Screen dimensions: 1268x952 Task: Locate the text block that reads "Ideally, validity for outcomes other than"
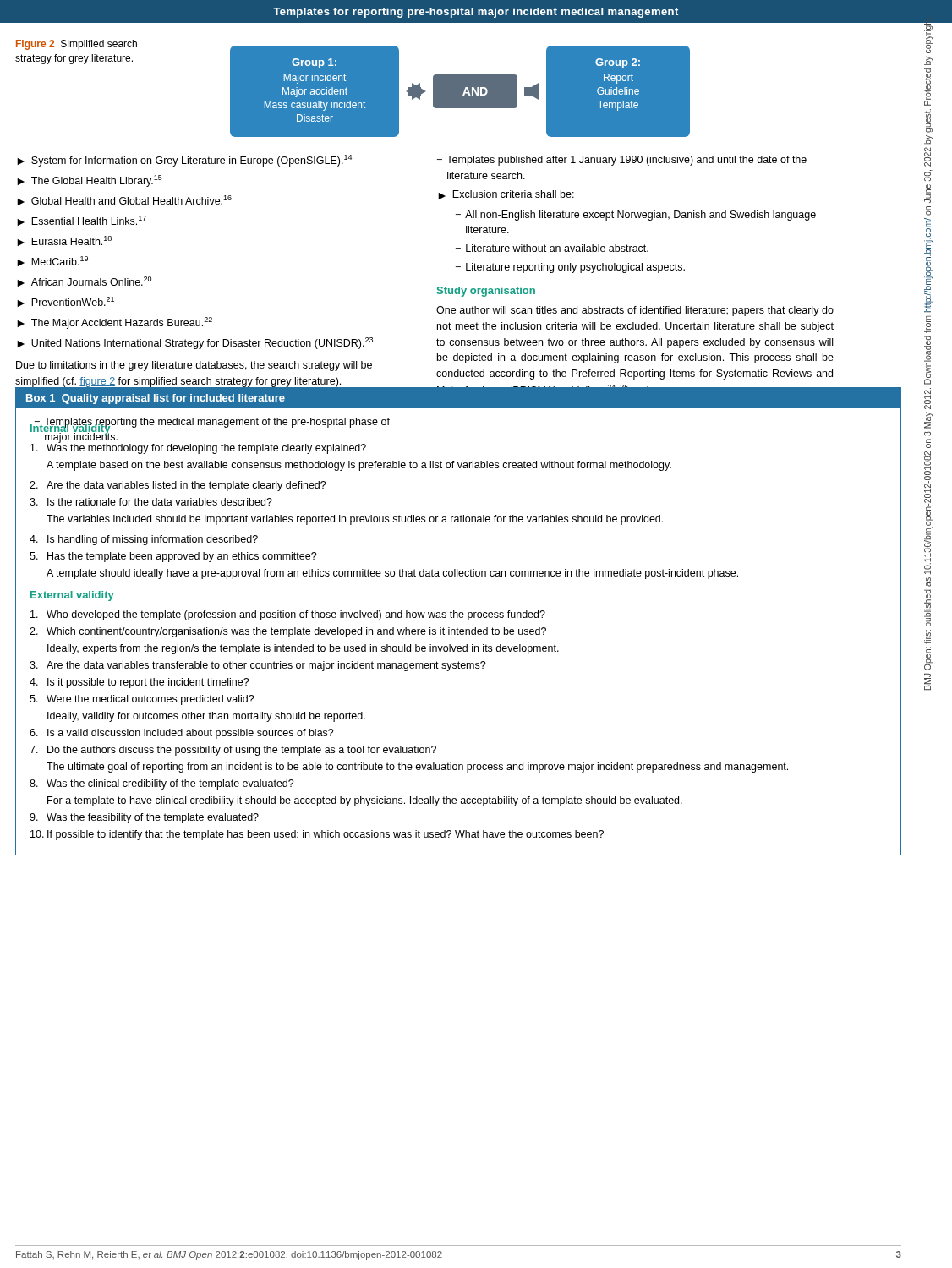pos(206,716)
